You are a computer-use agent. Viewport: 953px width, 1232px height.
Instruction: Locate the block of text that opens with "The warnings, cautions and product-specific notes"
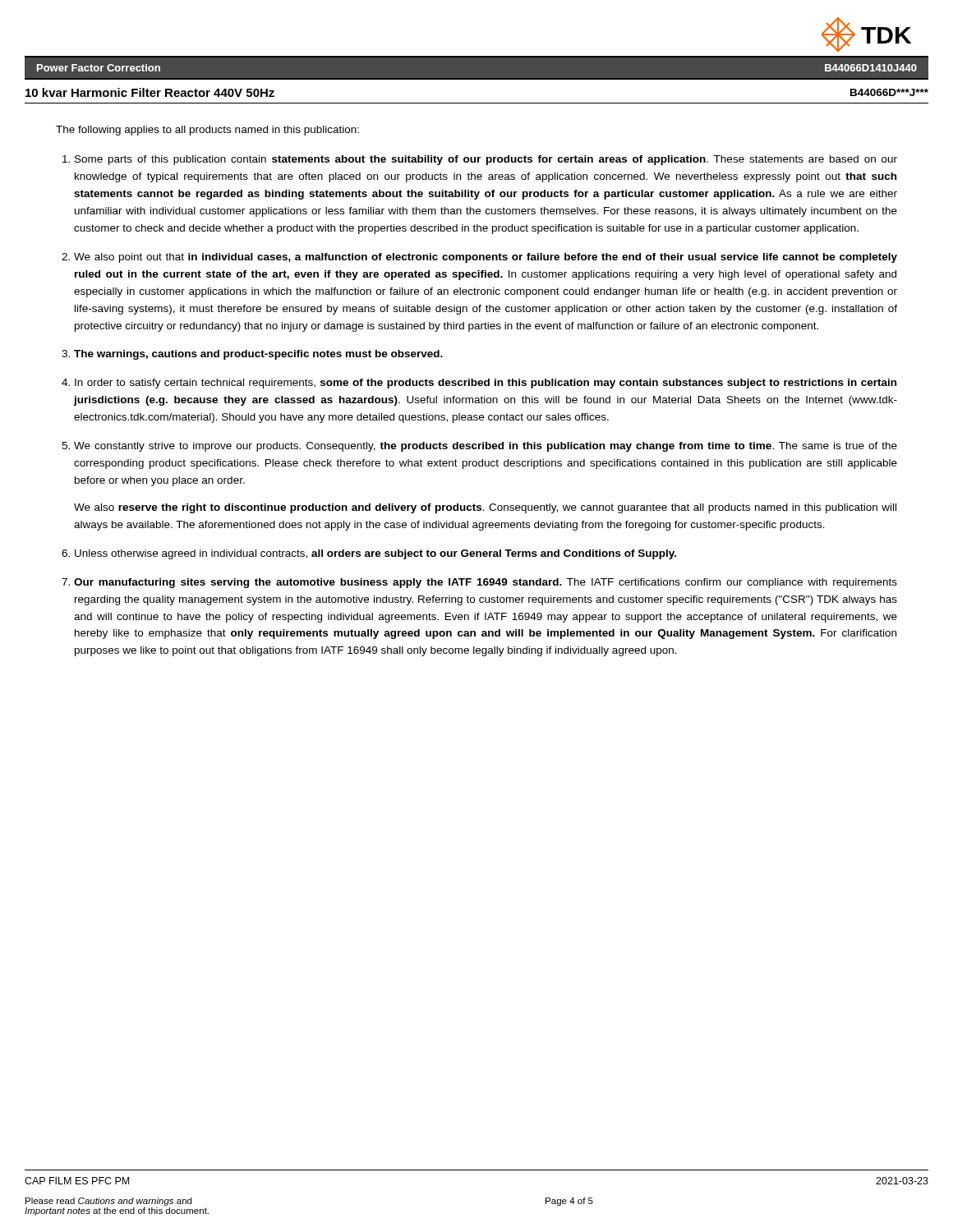259,354
